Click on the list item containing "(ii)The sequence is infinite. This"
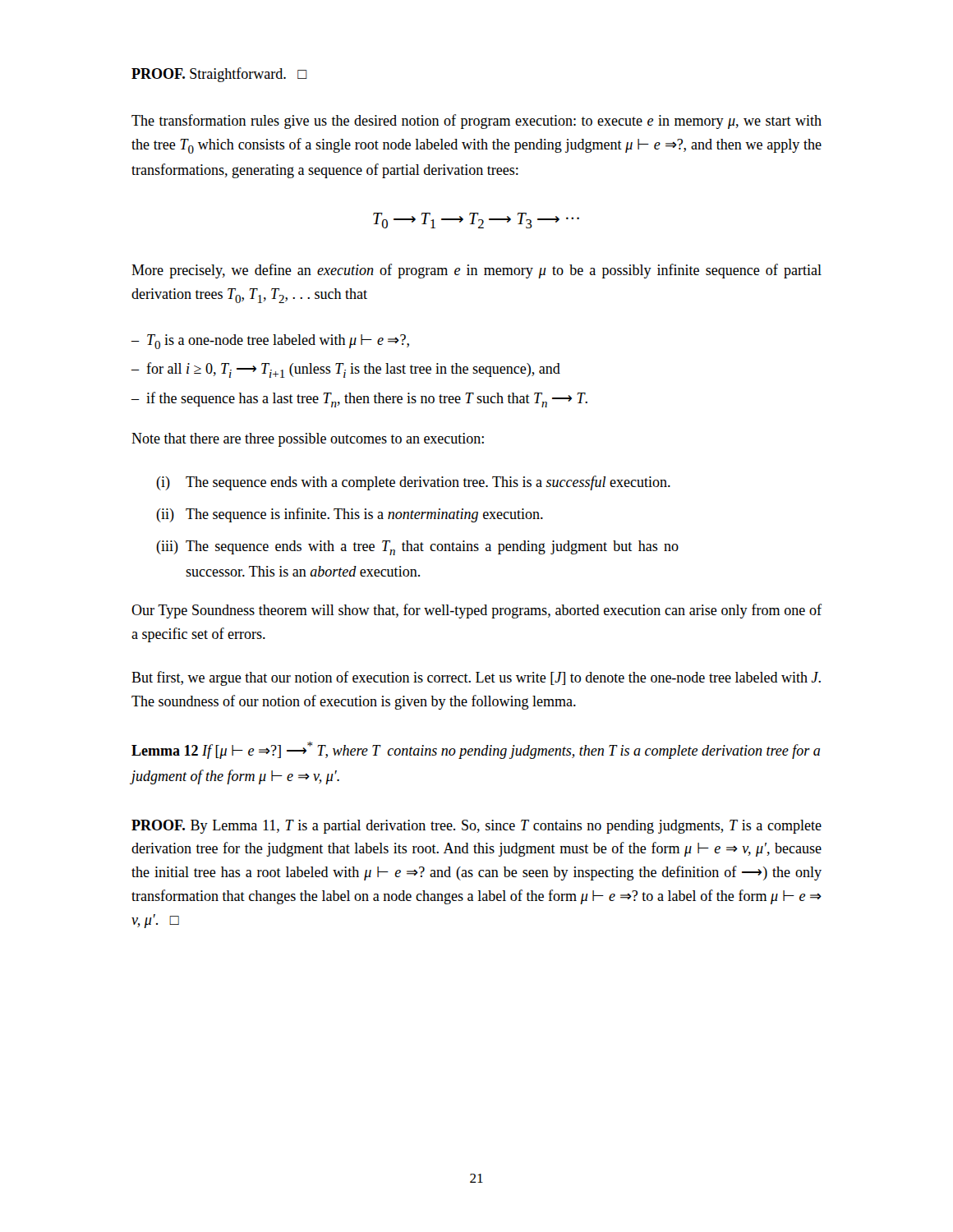953x1232 pixels. [x=417, y=514]
